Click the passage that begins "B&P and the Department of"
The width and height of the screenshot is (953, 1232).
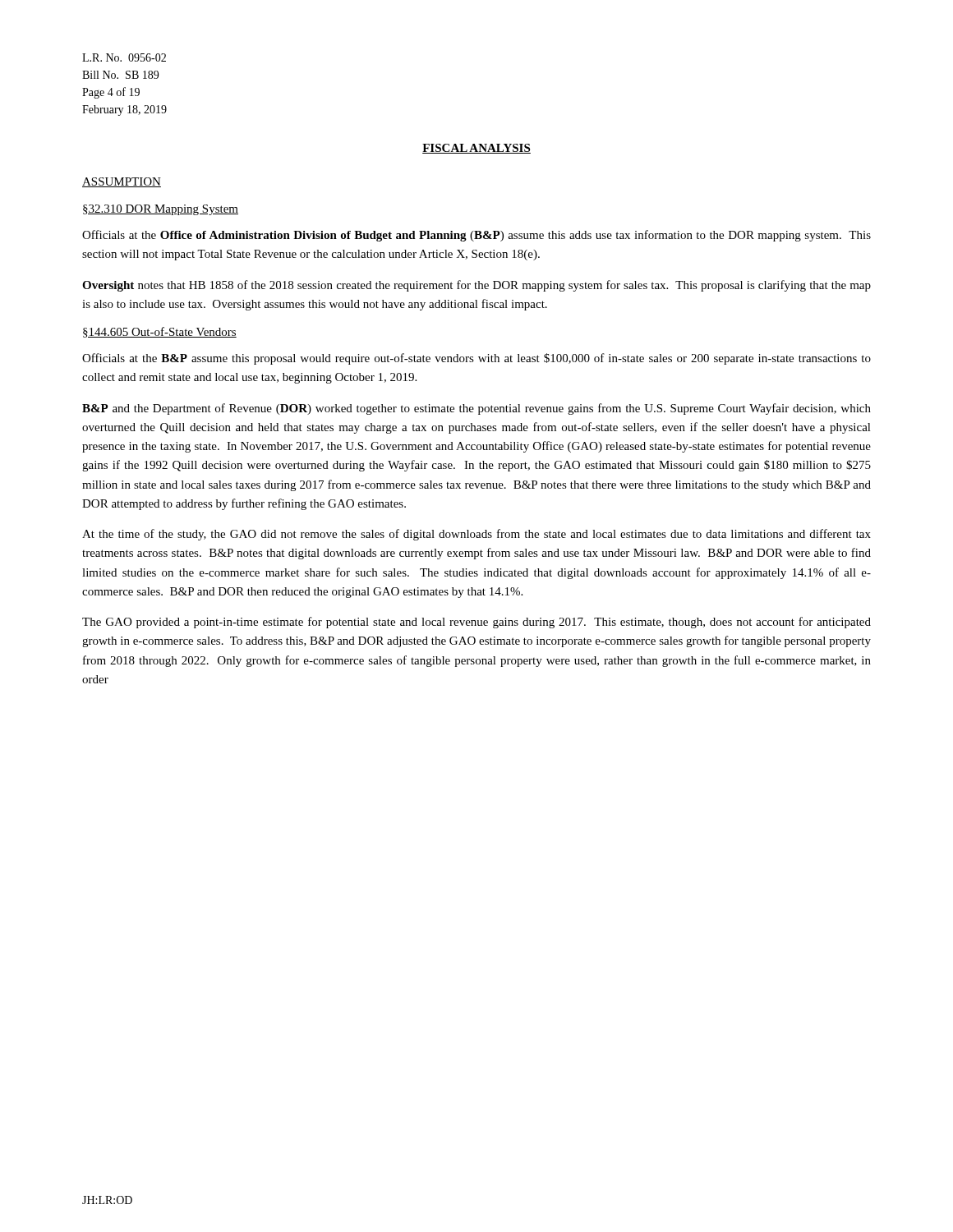click(x=476, y=456)
